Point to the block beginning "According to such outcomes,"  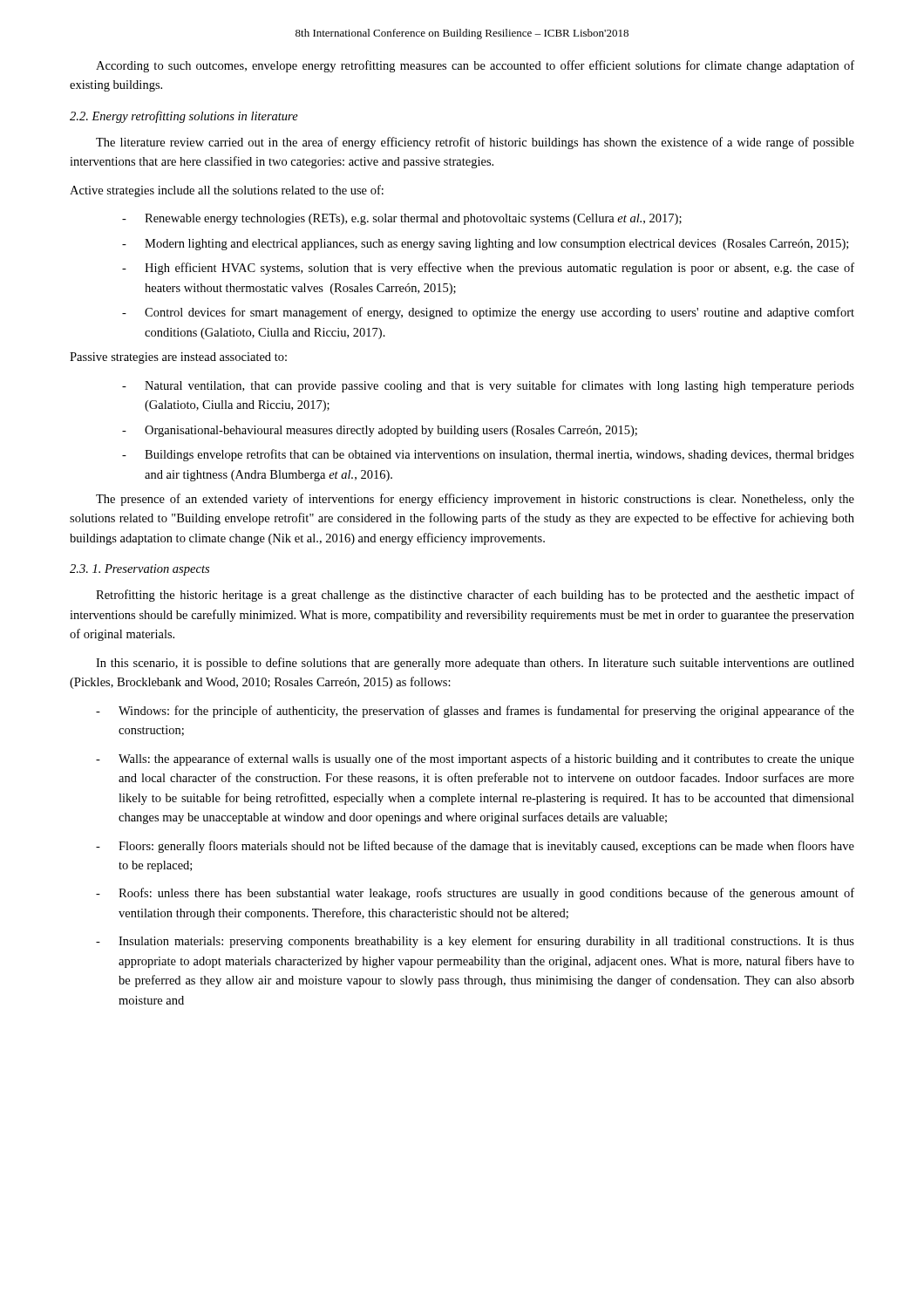[462, 75]
